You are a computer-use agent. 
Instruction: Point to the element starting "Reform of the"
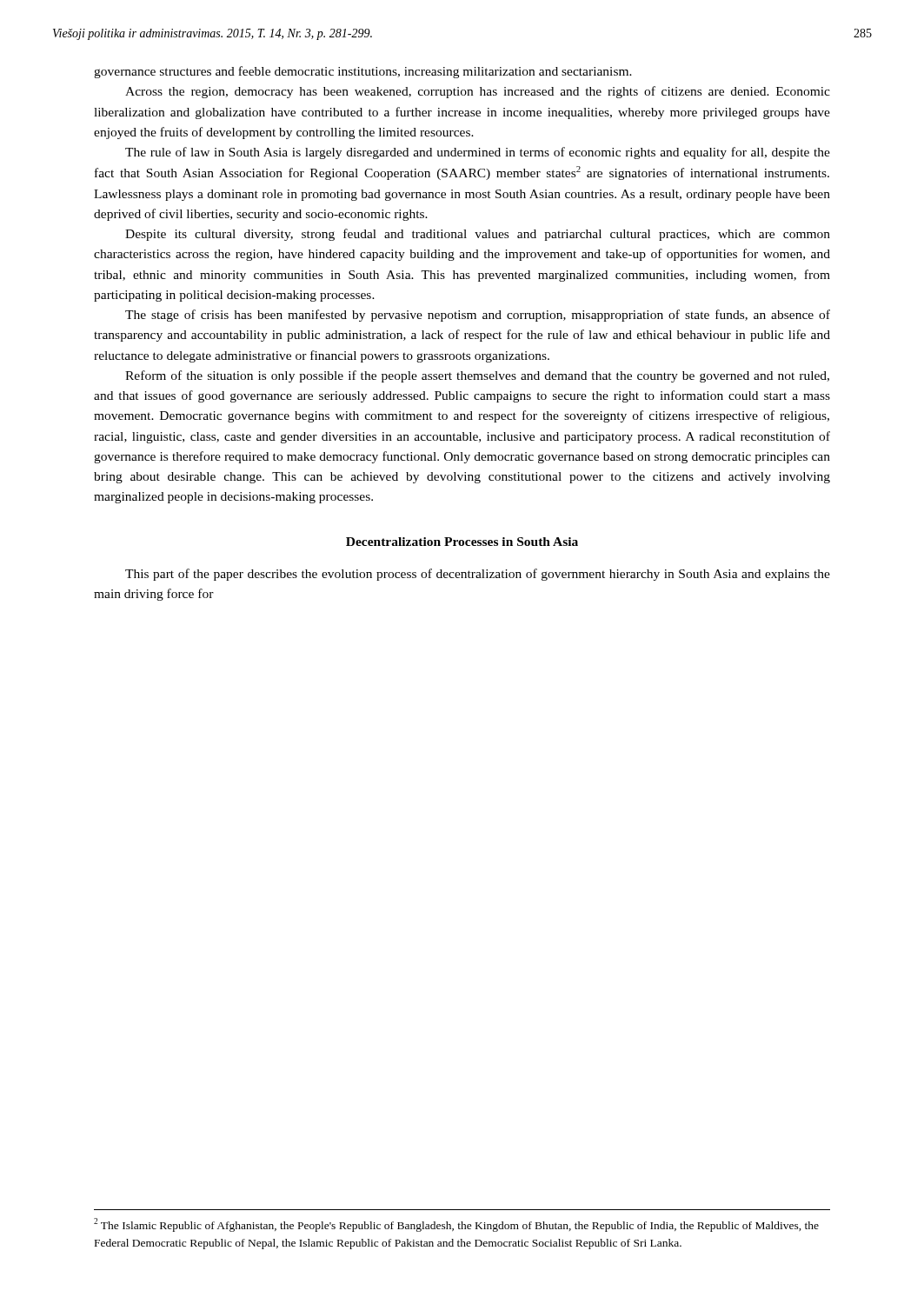(462, 436)
